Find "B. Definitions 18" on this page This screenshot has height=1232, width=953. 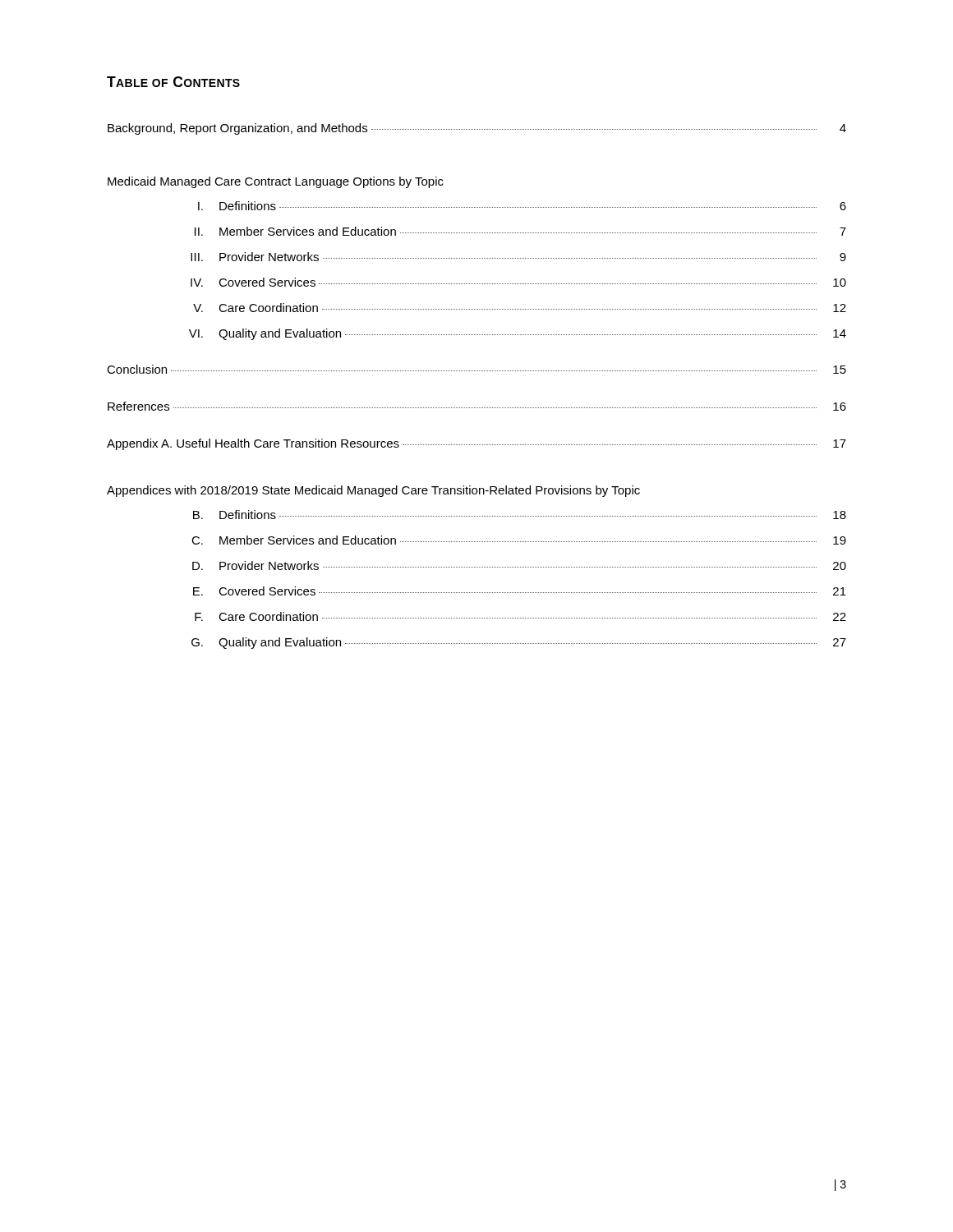click(x=505, y=514)
